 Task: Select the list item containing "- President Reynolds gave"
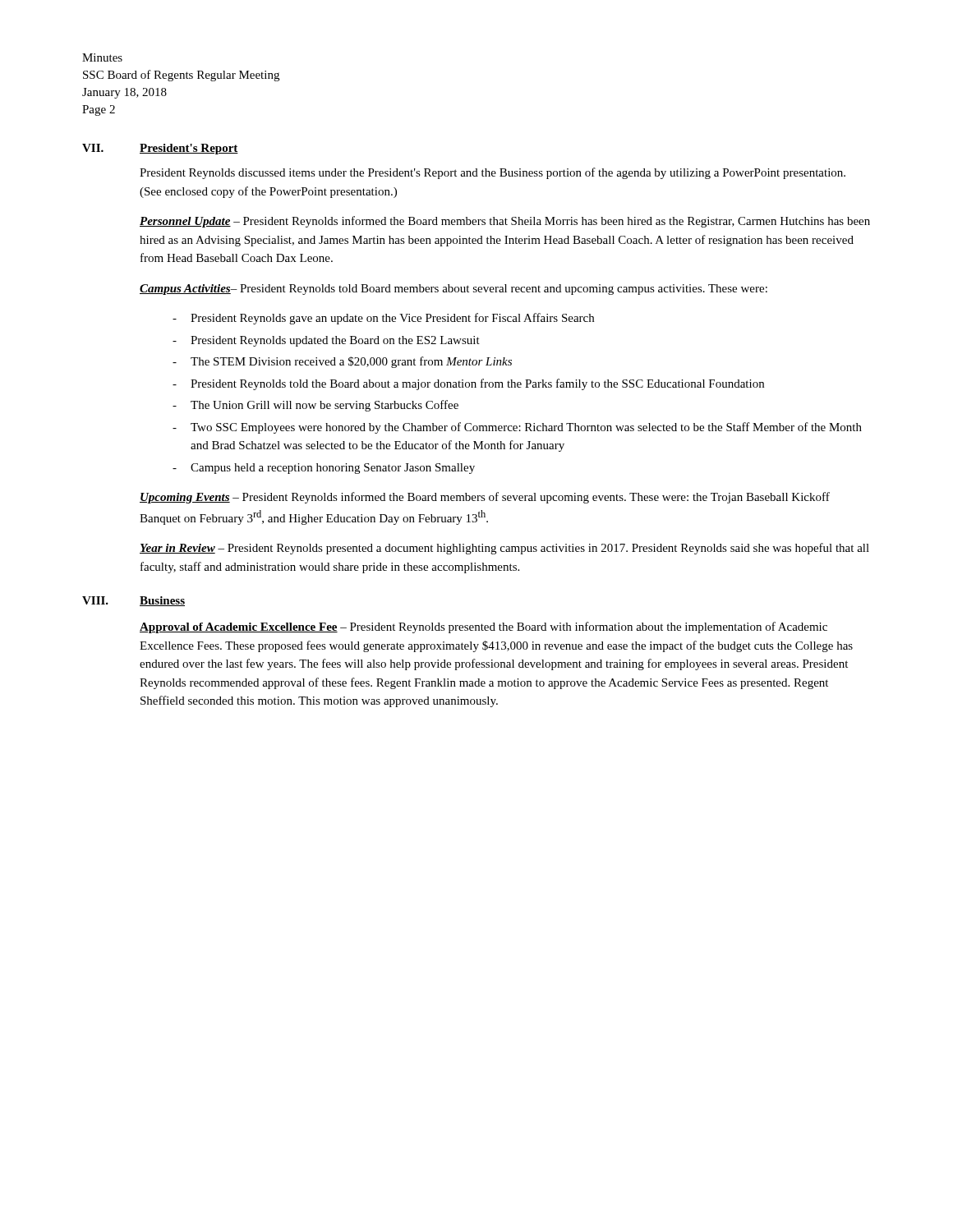pyautogui.click(x=522, y=318)
